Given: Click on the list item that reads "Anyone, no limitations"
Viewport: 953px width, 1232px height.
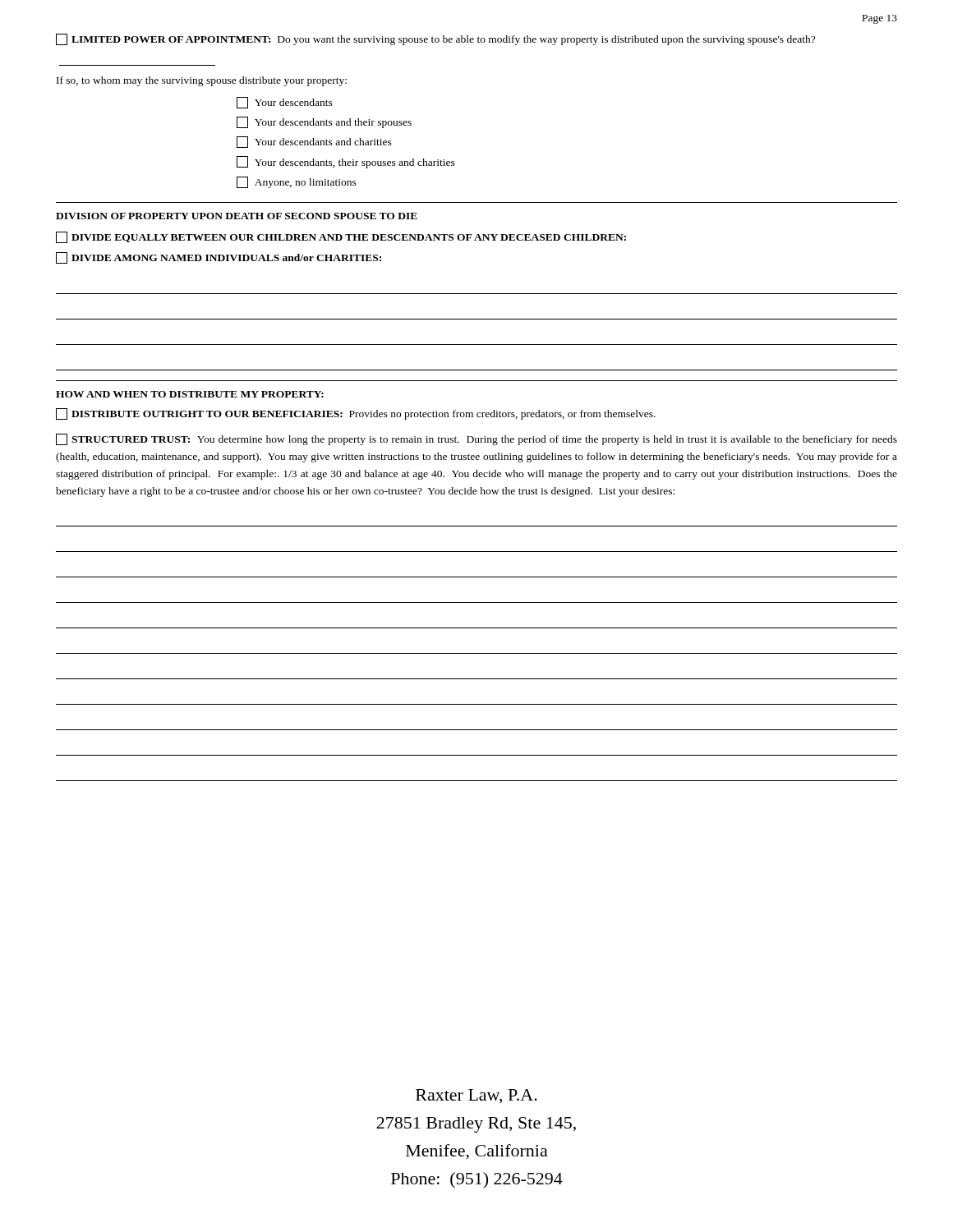Looking at the screenshot, I should (x=296, y=182).
